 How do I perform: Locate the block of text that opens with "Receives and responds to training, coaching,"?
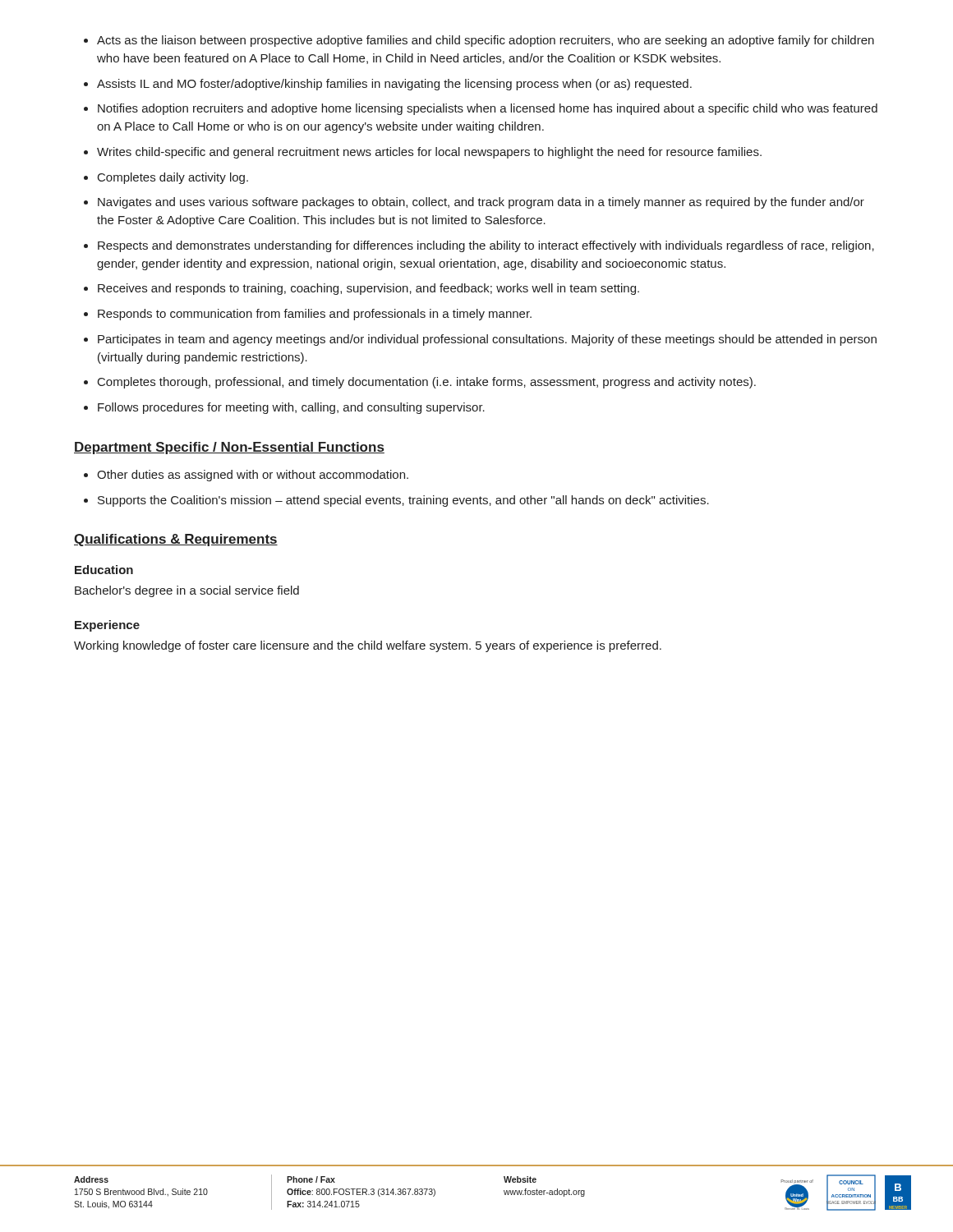click(x=488, y=288)
